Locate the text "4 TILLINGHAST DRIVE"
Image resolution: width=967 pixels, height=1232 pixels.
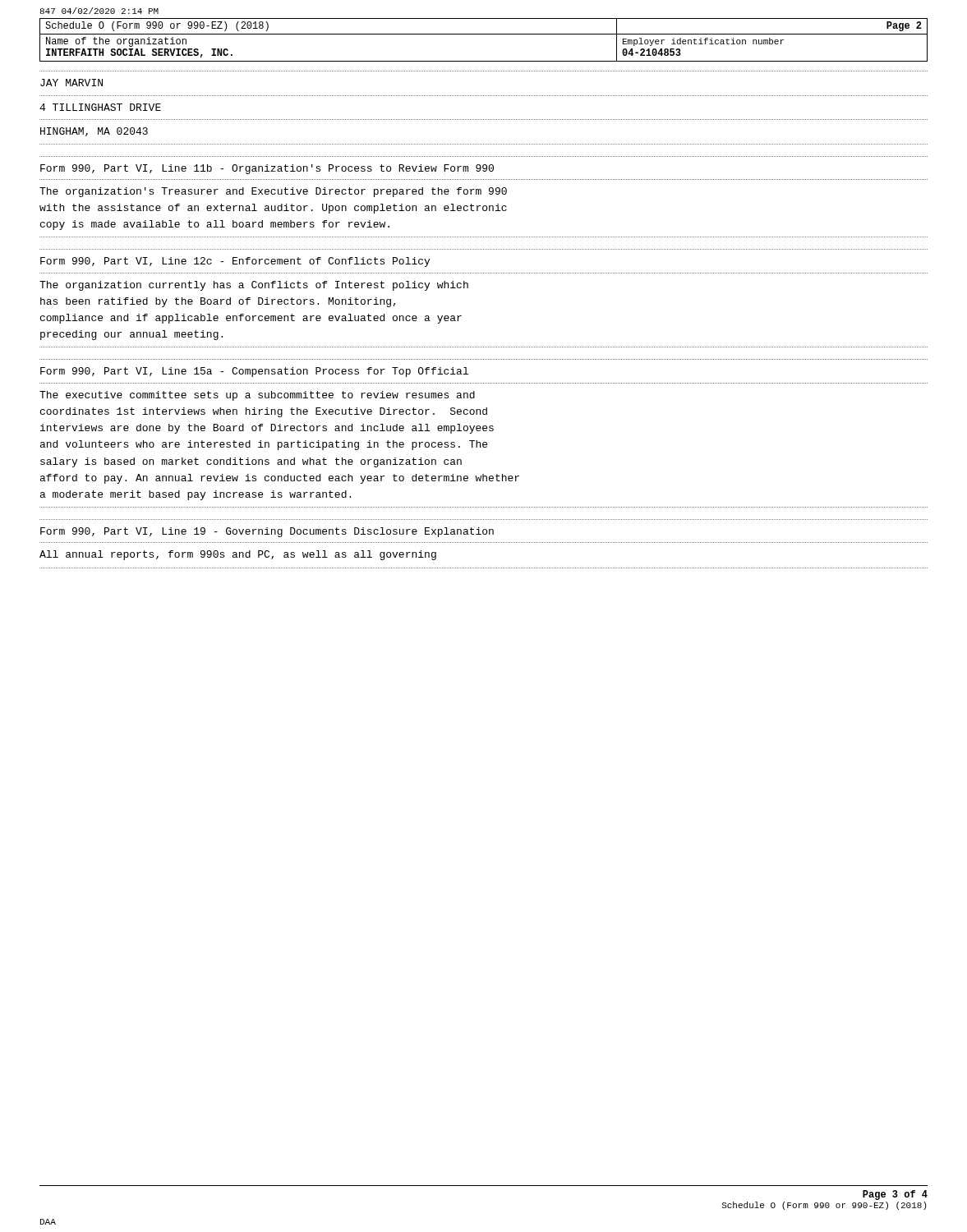[100, 108]
